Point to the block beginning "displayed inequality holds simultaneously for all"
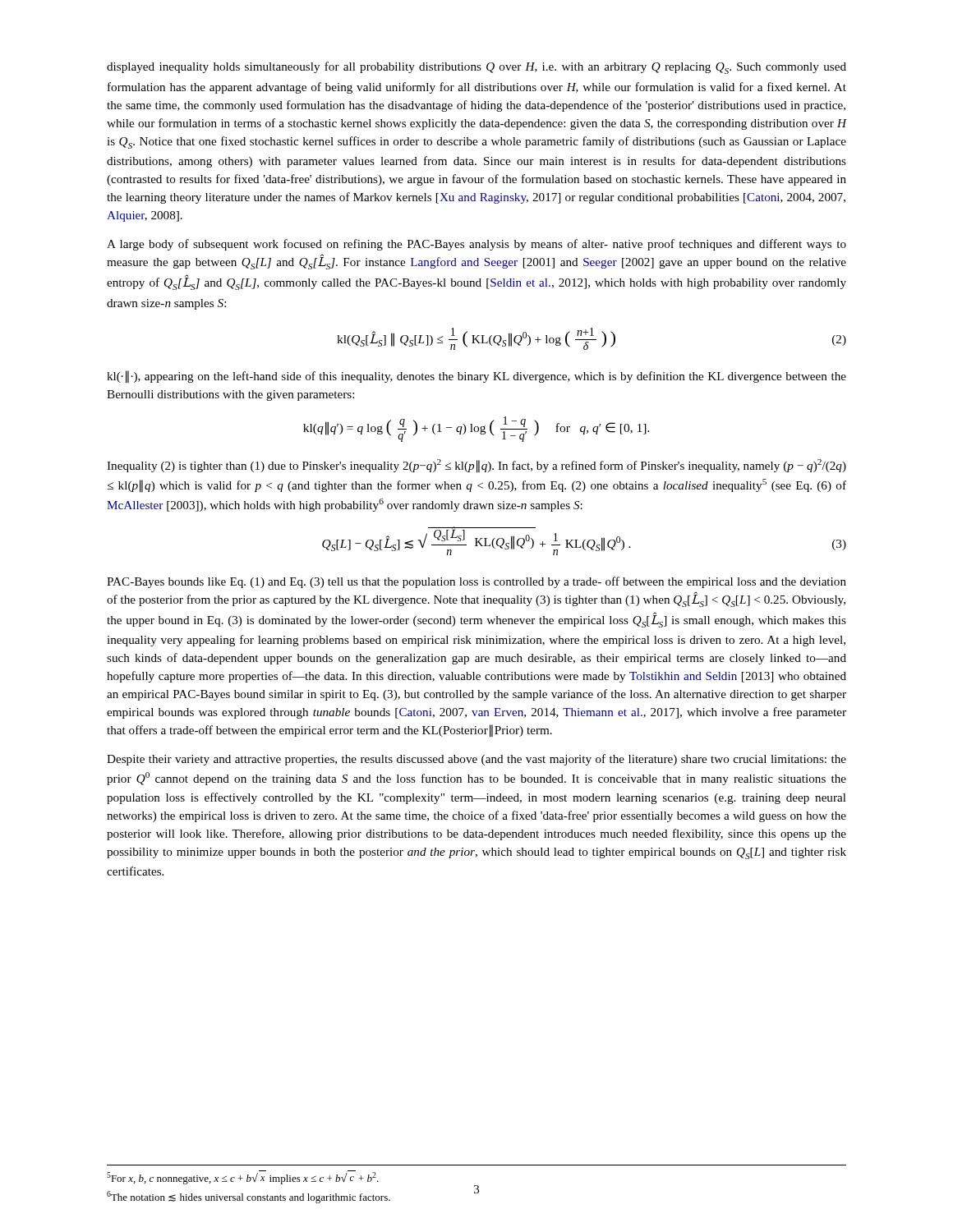The image size is (953, 1232). click(x=476, y=141)
